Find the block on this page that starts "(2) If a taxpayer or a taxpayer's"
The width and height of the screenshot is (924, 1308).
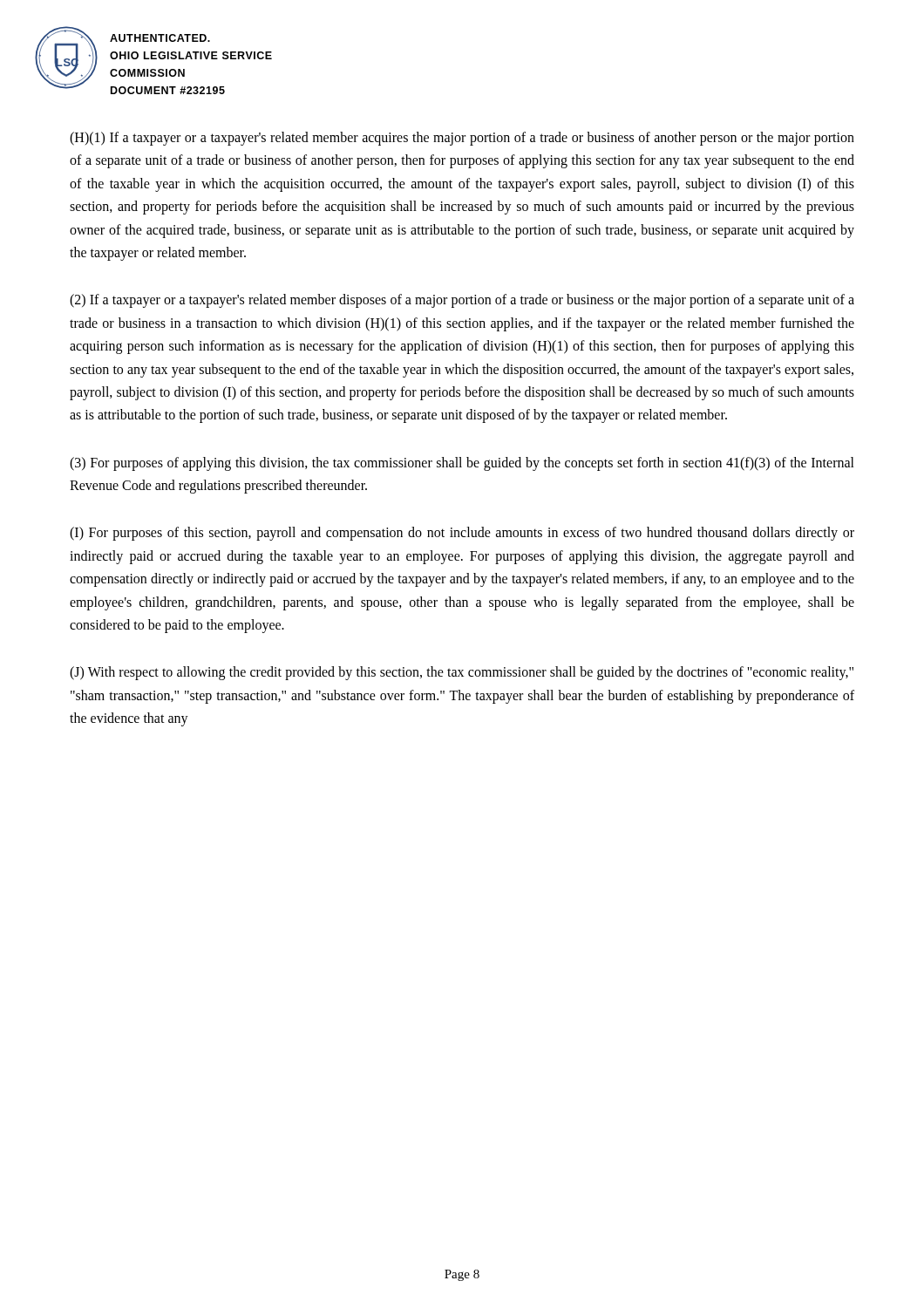tap(462, 357)
